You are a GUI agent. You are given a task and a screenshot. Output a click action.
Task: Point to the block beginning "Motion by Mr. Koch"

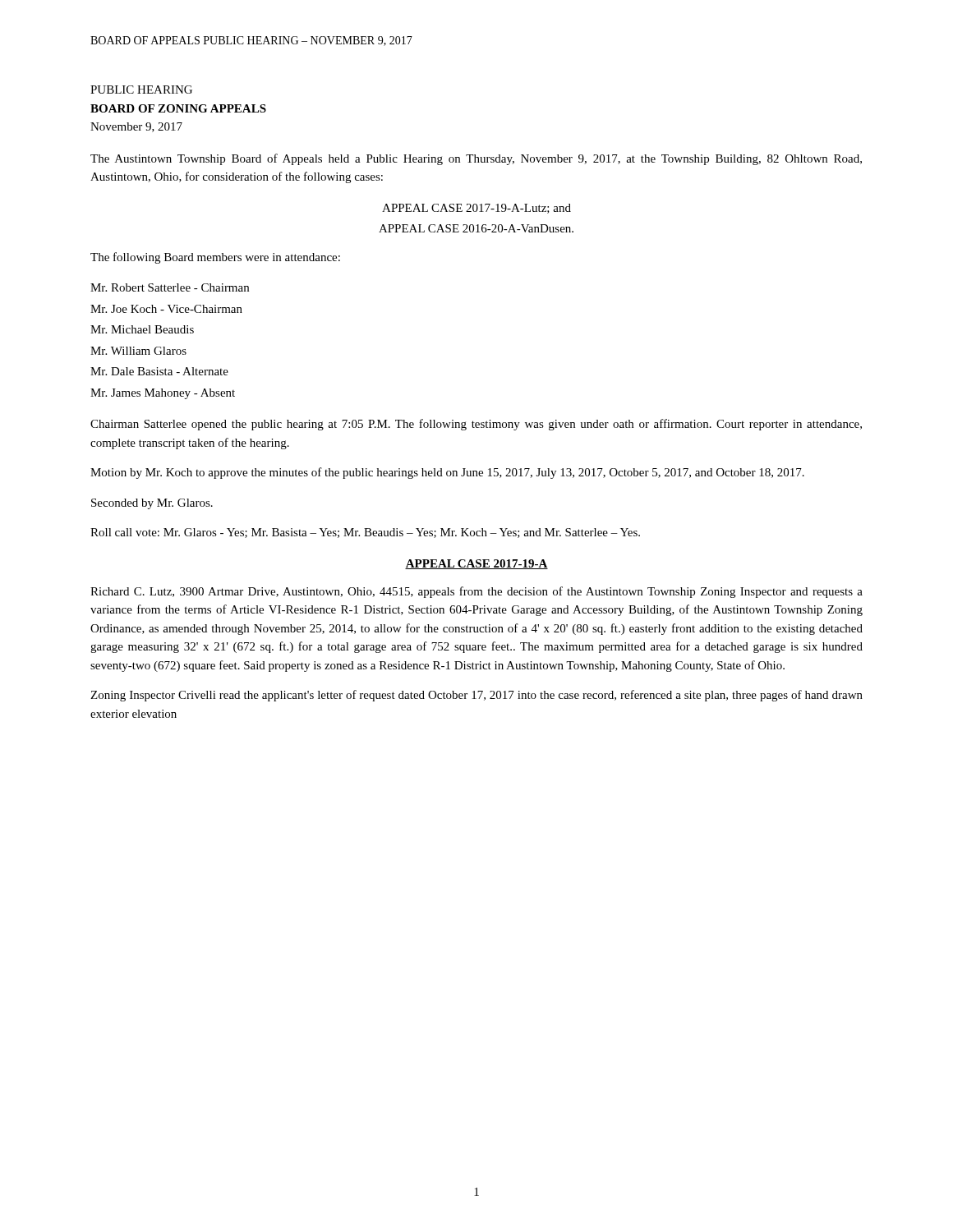click(x=476, y=472)
